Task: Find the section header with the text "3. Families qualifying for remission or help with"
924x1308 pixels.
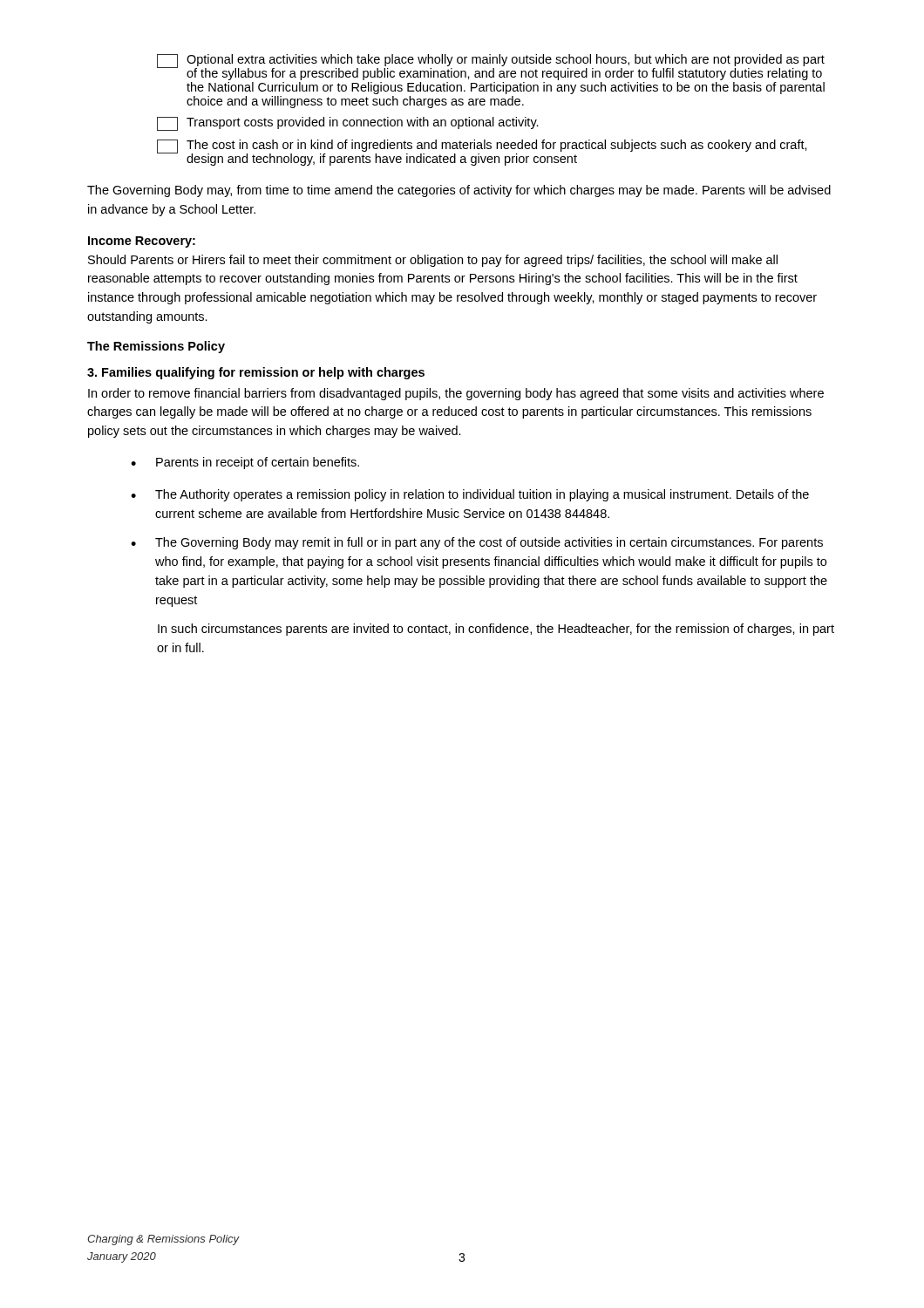Action: tap(256, 372)
